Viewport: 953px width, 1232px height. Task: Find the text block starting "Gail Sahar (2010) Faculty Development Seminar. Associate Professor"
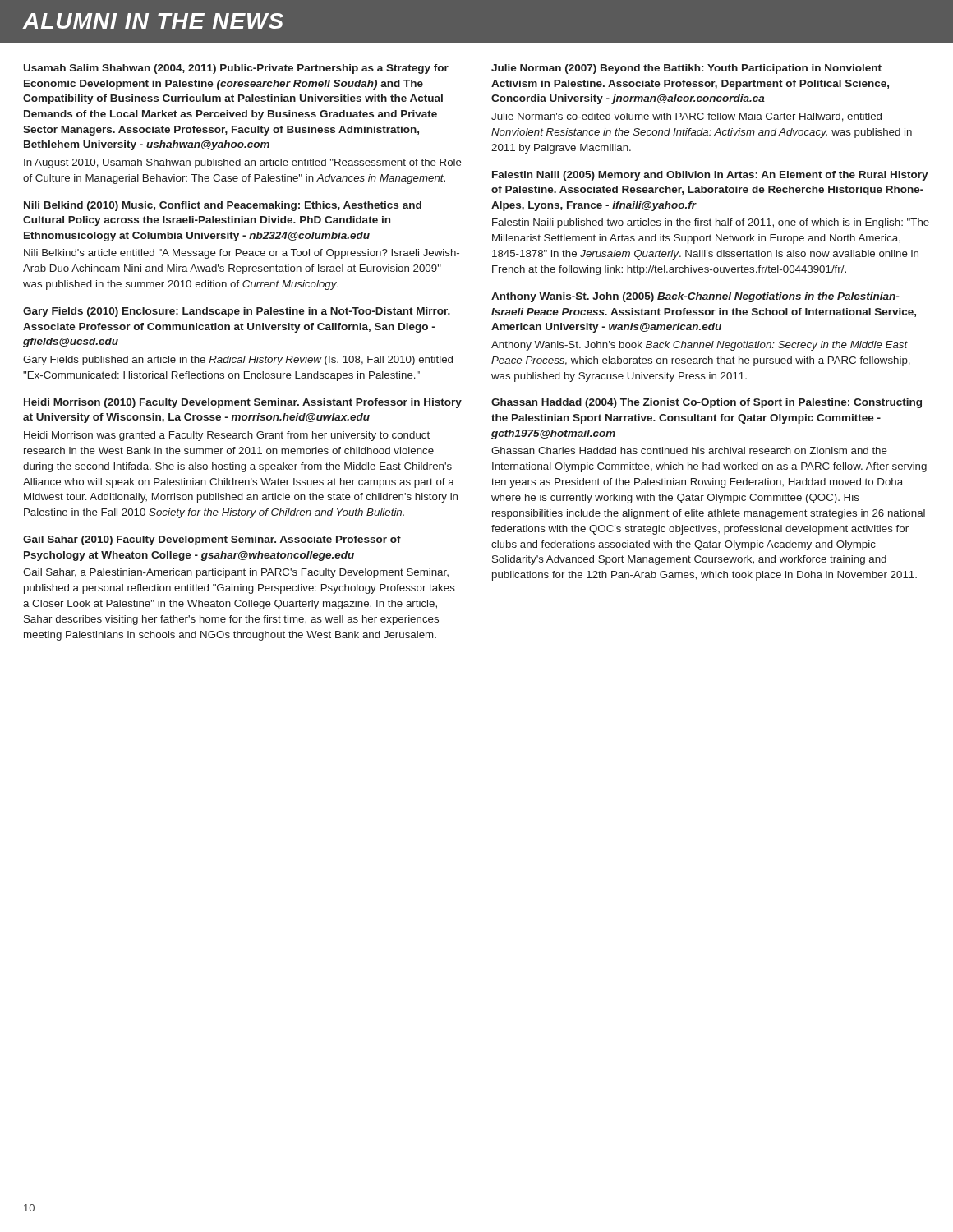tap(242, 588)
